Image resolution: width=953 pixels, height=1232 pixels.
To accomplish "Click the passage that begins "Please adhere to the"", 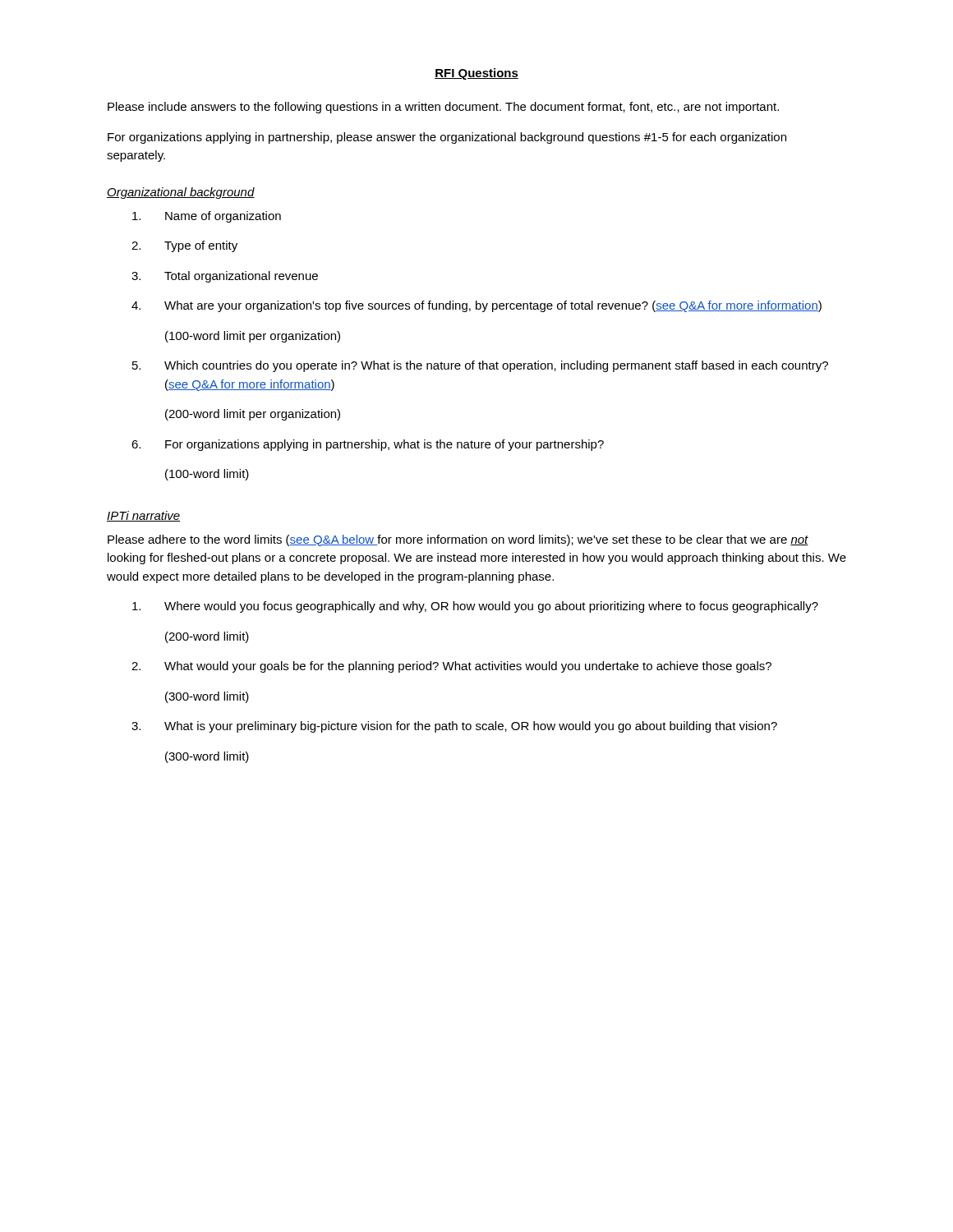I will 476,557.
